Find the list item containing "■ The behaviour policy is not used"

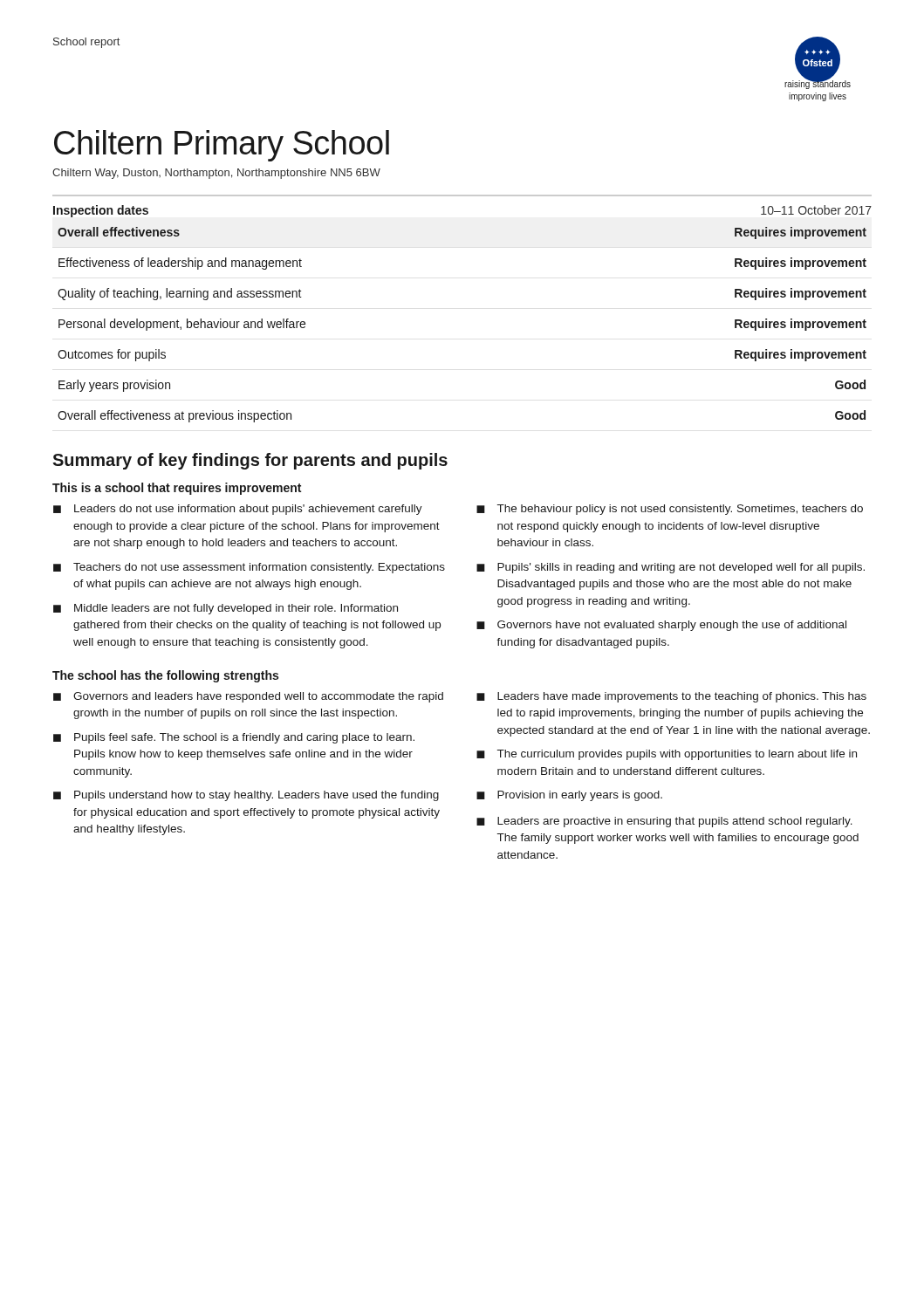[x=674, y=526]
